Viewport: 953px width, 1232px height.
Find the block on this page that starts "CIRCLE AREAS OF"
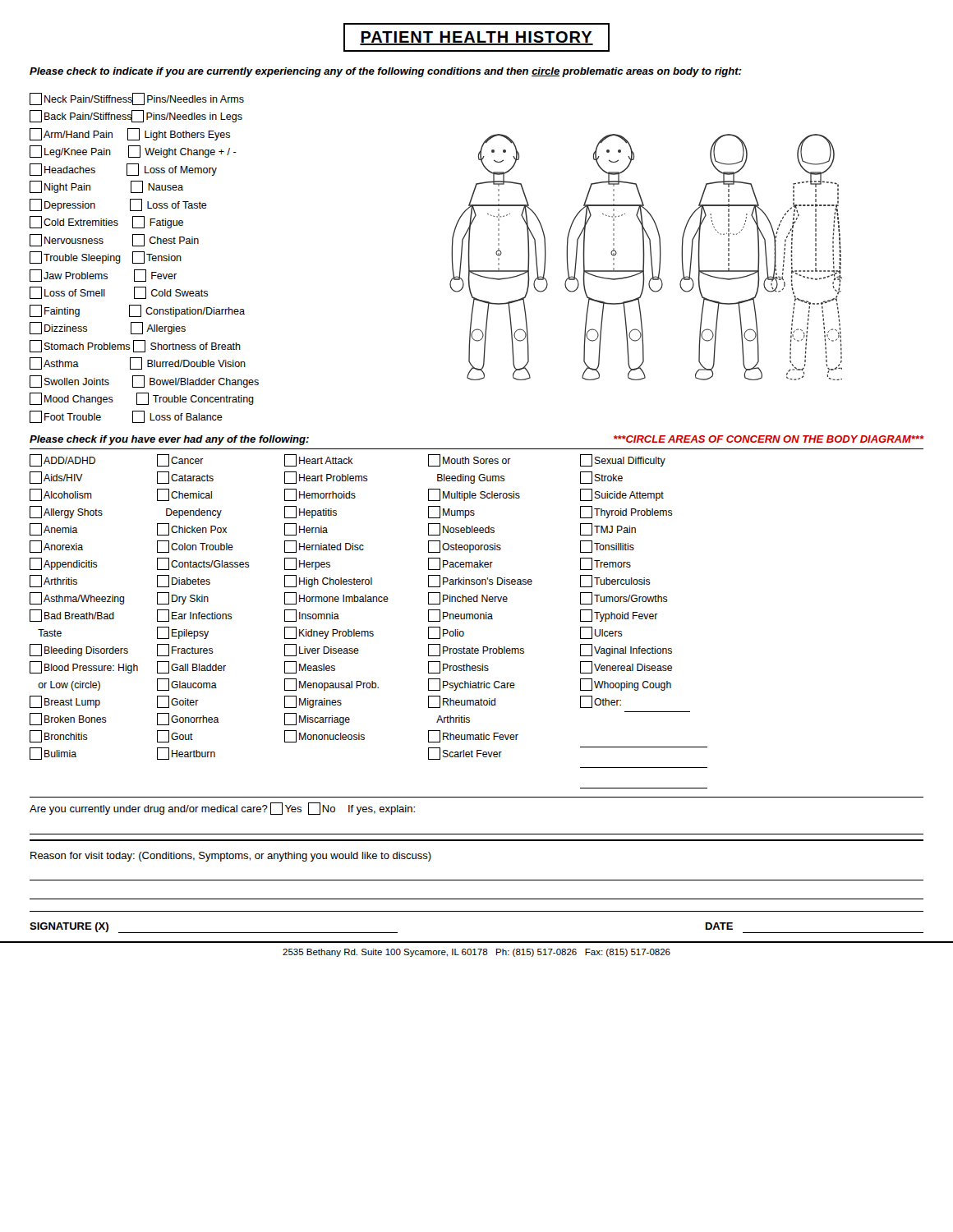[x=768, y=439]
